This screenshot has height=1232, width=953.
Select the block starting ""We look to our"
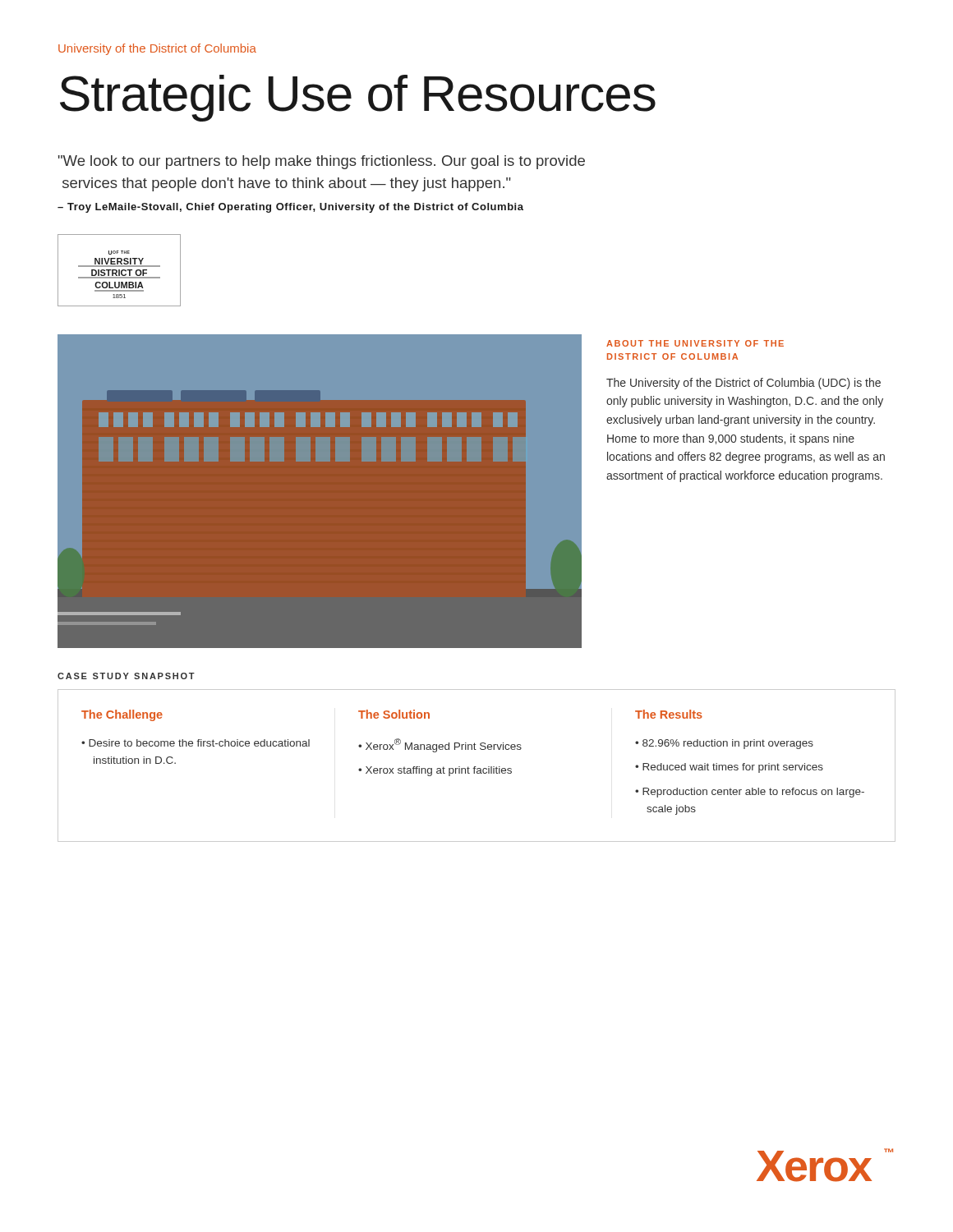476,181
